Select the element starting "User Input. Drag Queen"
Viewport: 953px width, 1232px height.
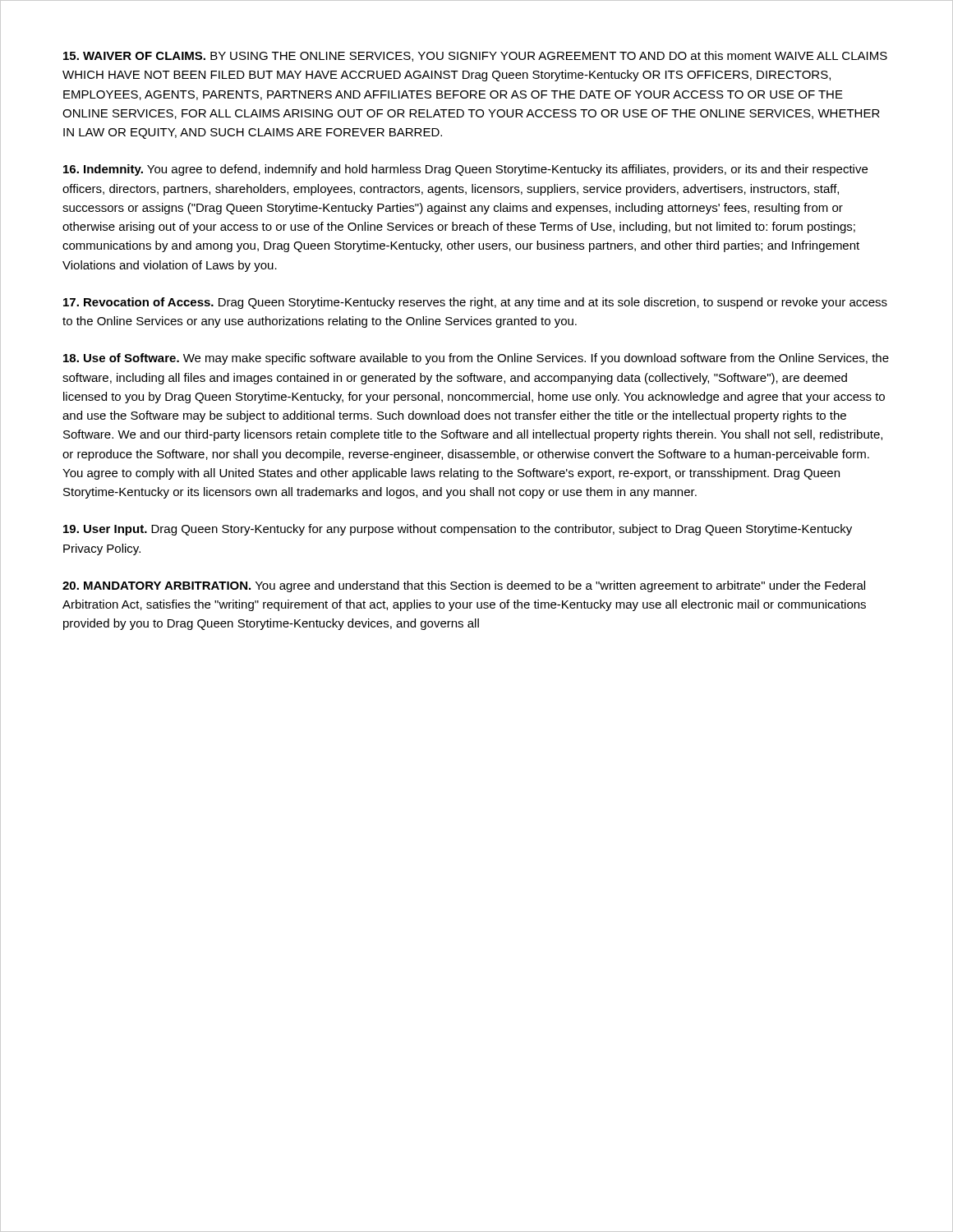click(x=457, y=538)
